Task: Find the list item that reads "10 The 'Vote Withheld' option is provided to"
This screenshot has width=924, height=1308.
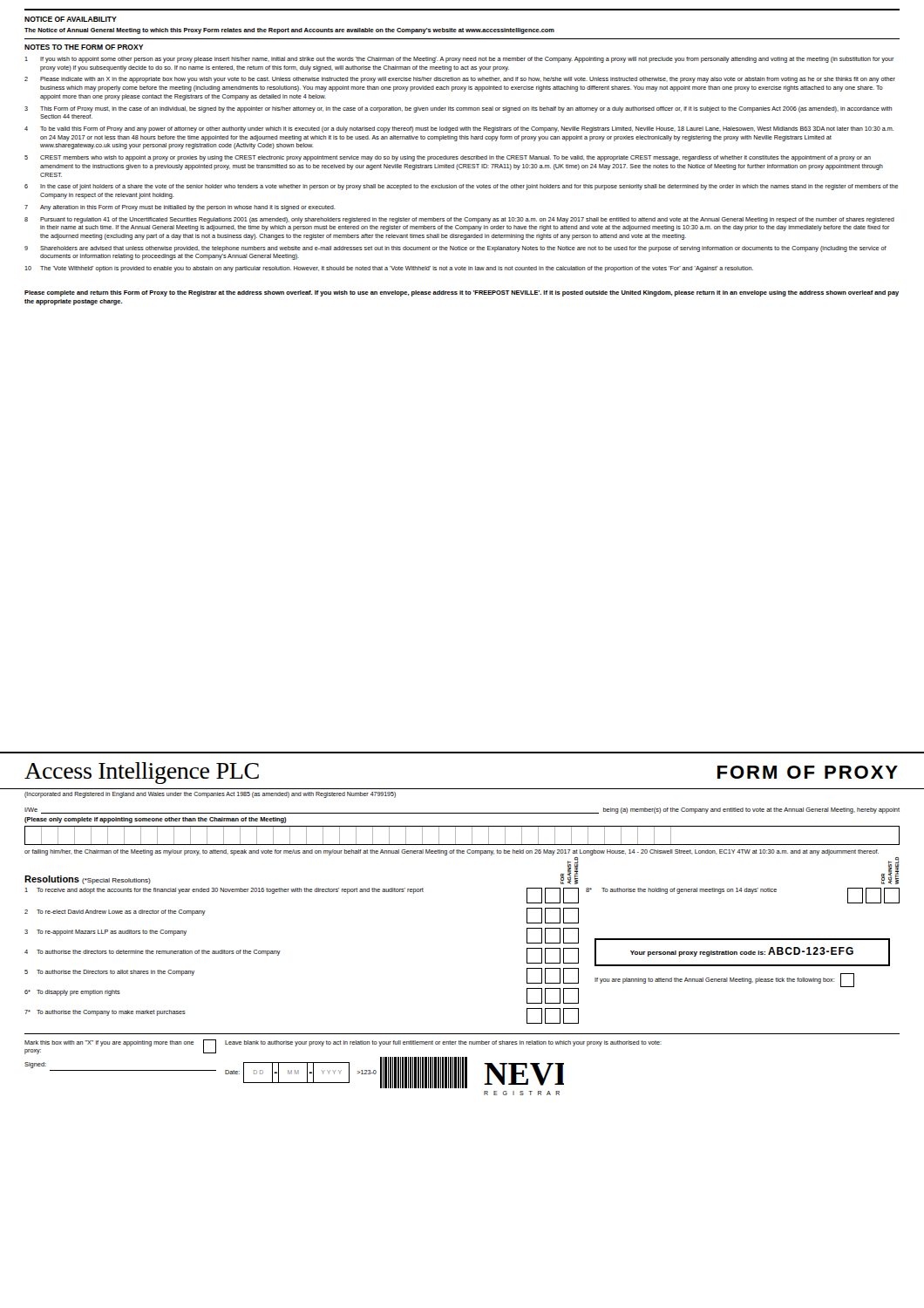Action: click(462, 269)
